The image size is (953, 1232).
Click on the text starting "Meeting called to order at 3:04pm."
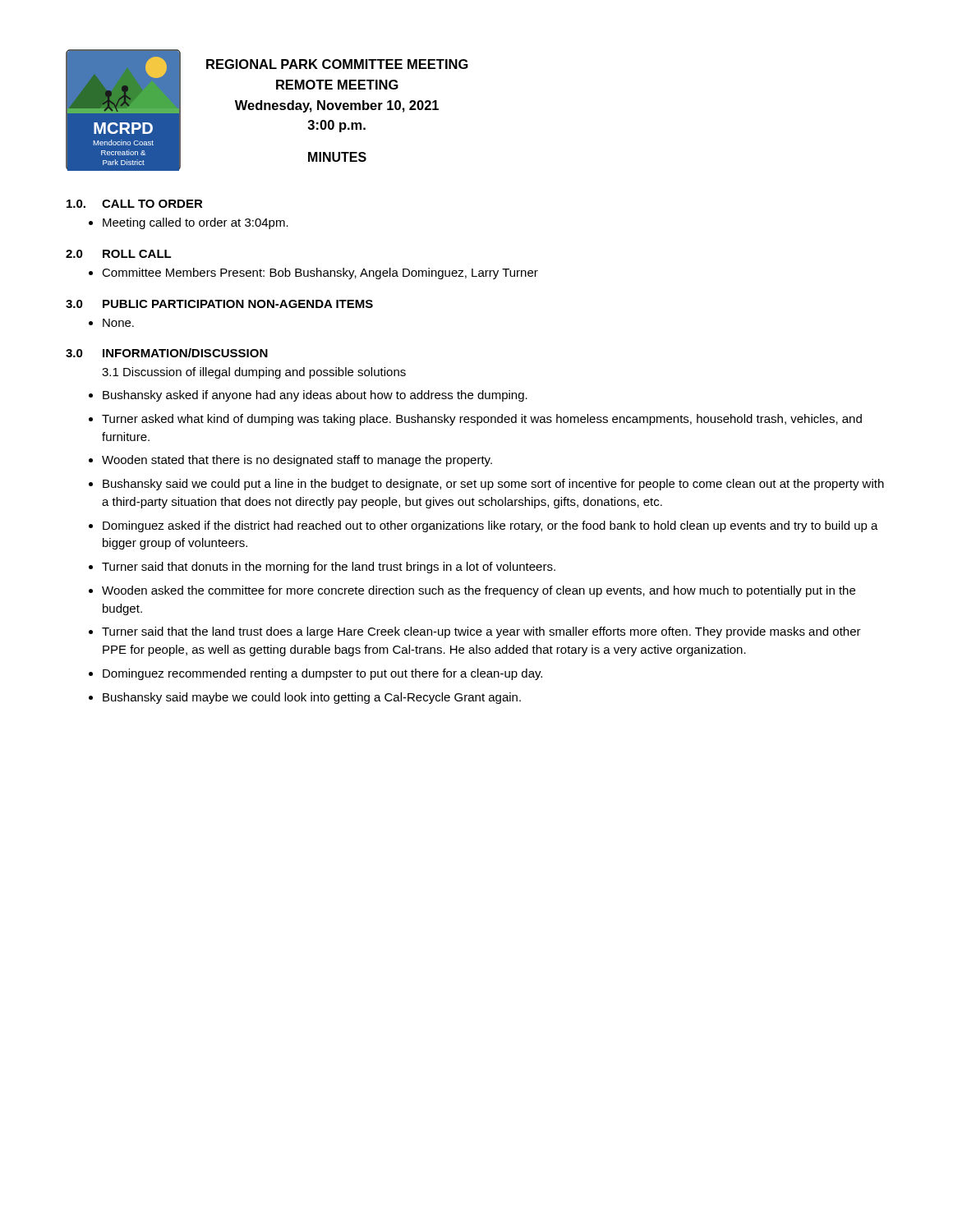pyautogui.click(x=195, y=222)
